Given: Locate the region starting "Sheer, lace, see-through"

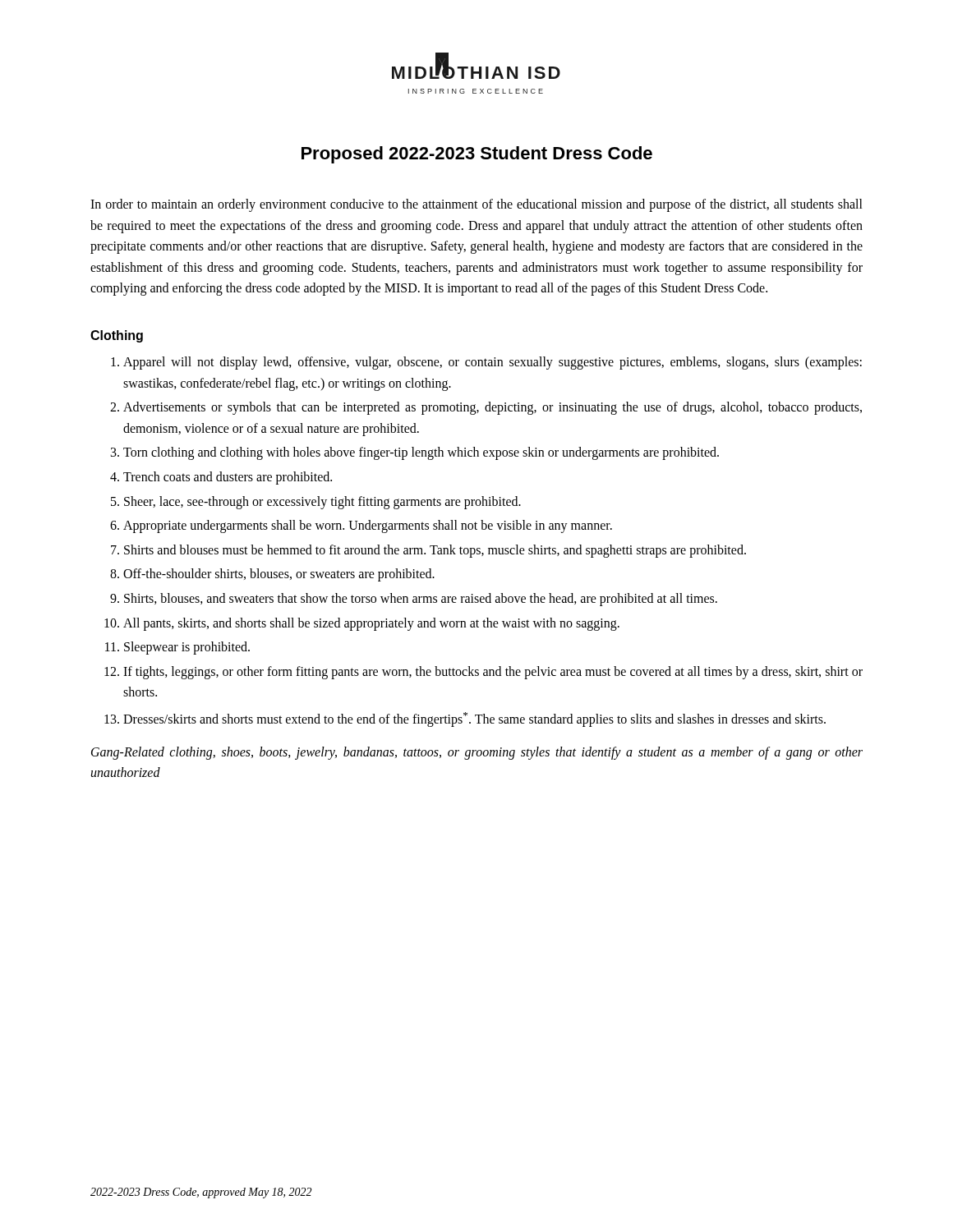Looking at the screenshot, I should click(322, 501).
